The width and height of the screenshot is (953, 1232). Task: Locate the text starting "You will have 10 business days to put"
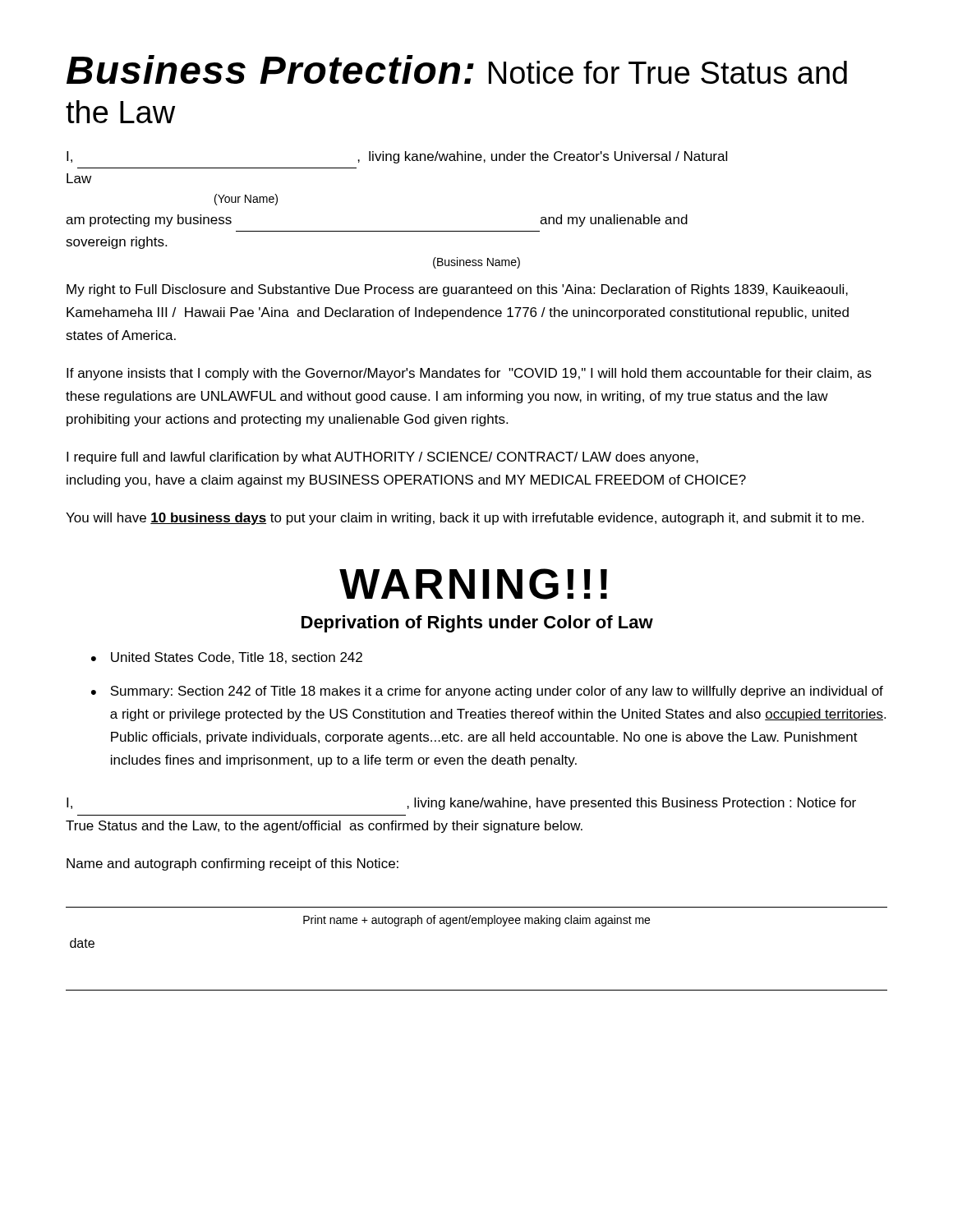pyautogui.click(x=465, y=518)
